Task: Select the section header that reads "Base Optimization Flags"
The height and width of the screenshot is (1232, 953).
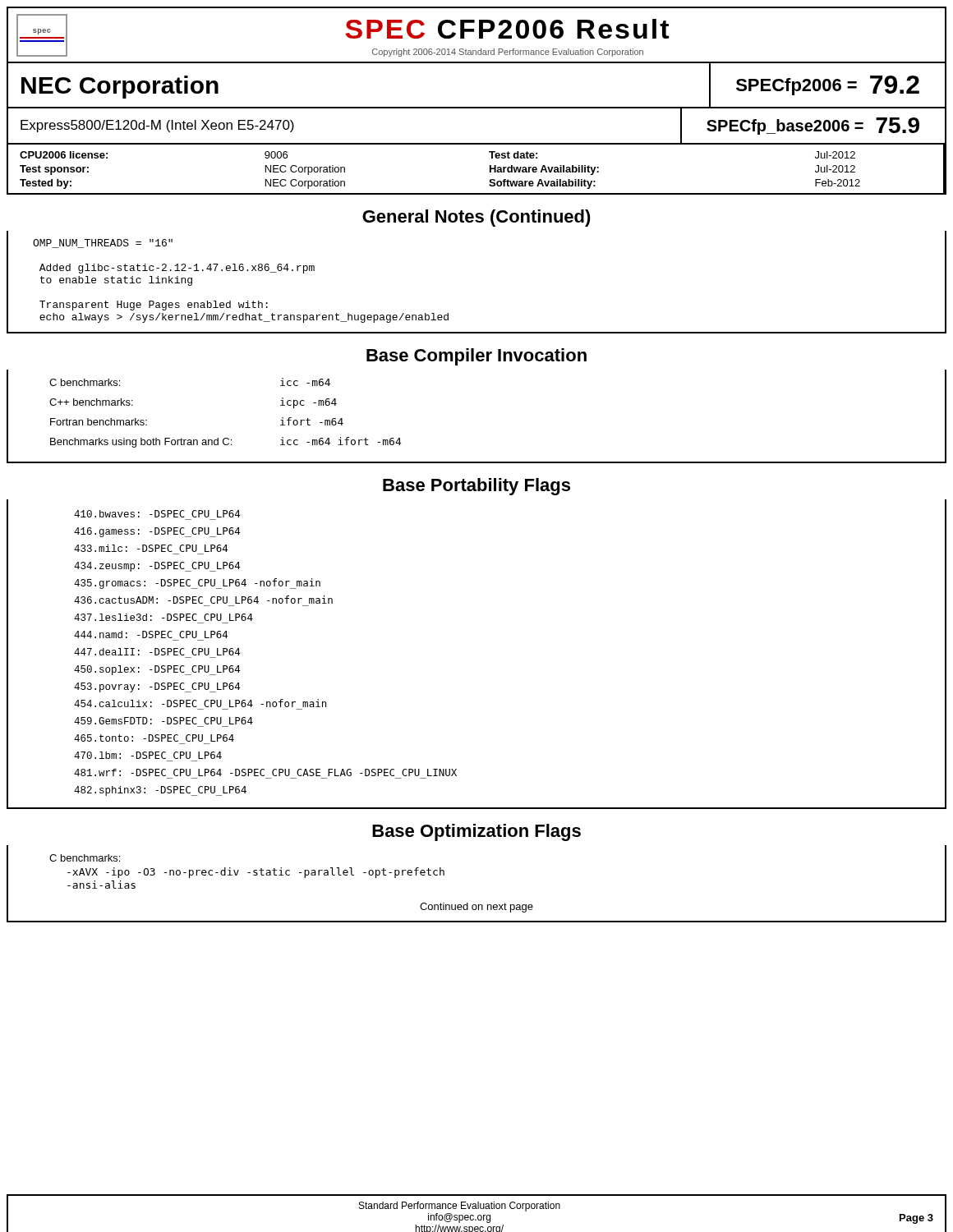Action: click(476, 831)
